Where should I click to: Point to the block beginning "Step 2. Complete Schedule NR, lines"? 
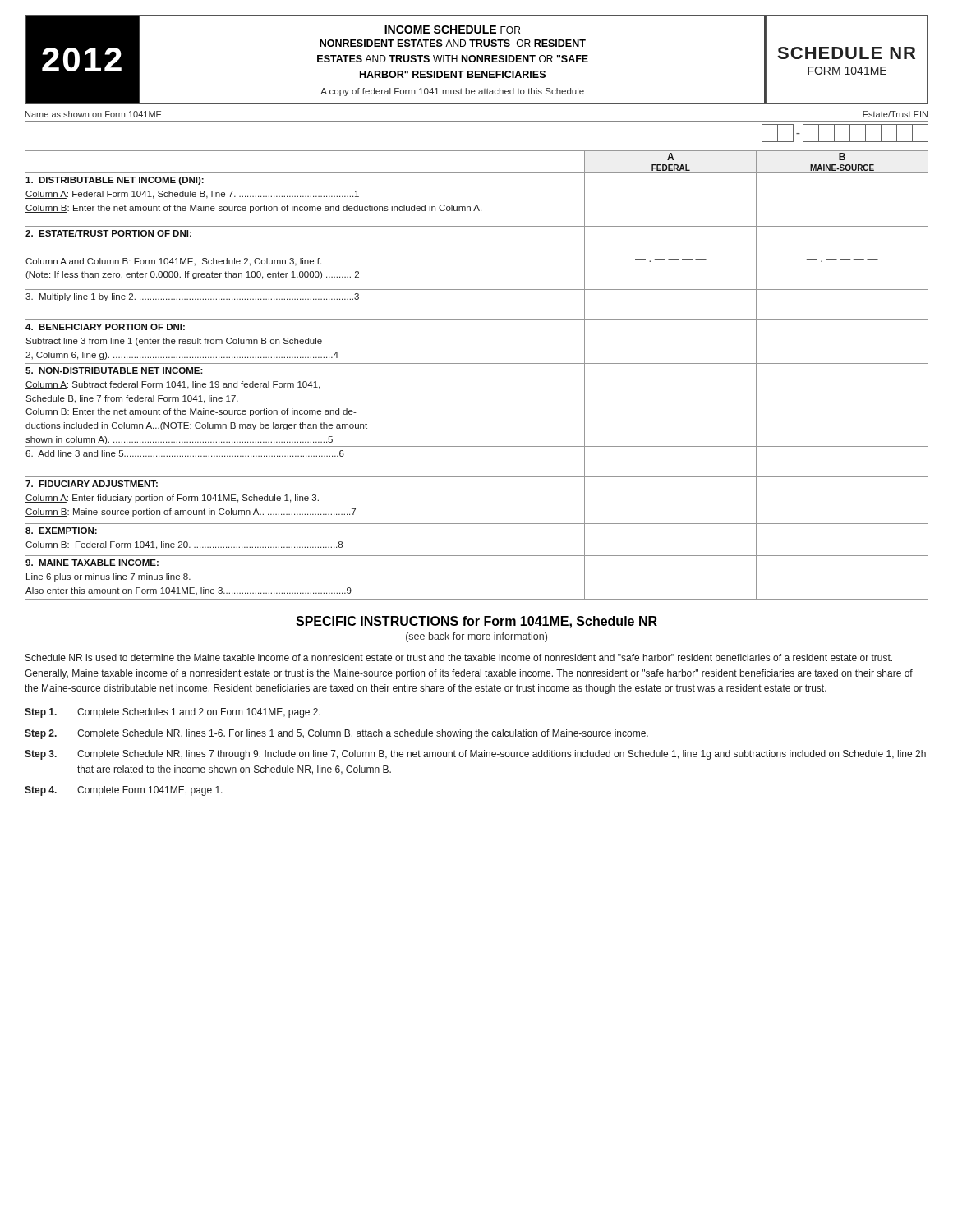coord(337,733)
